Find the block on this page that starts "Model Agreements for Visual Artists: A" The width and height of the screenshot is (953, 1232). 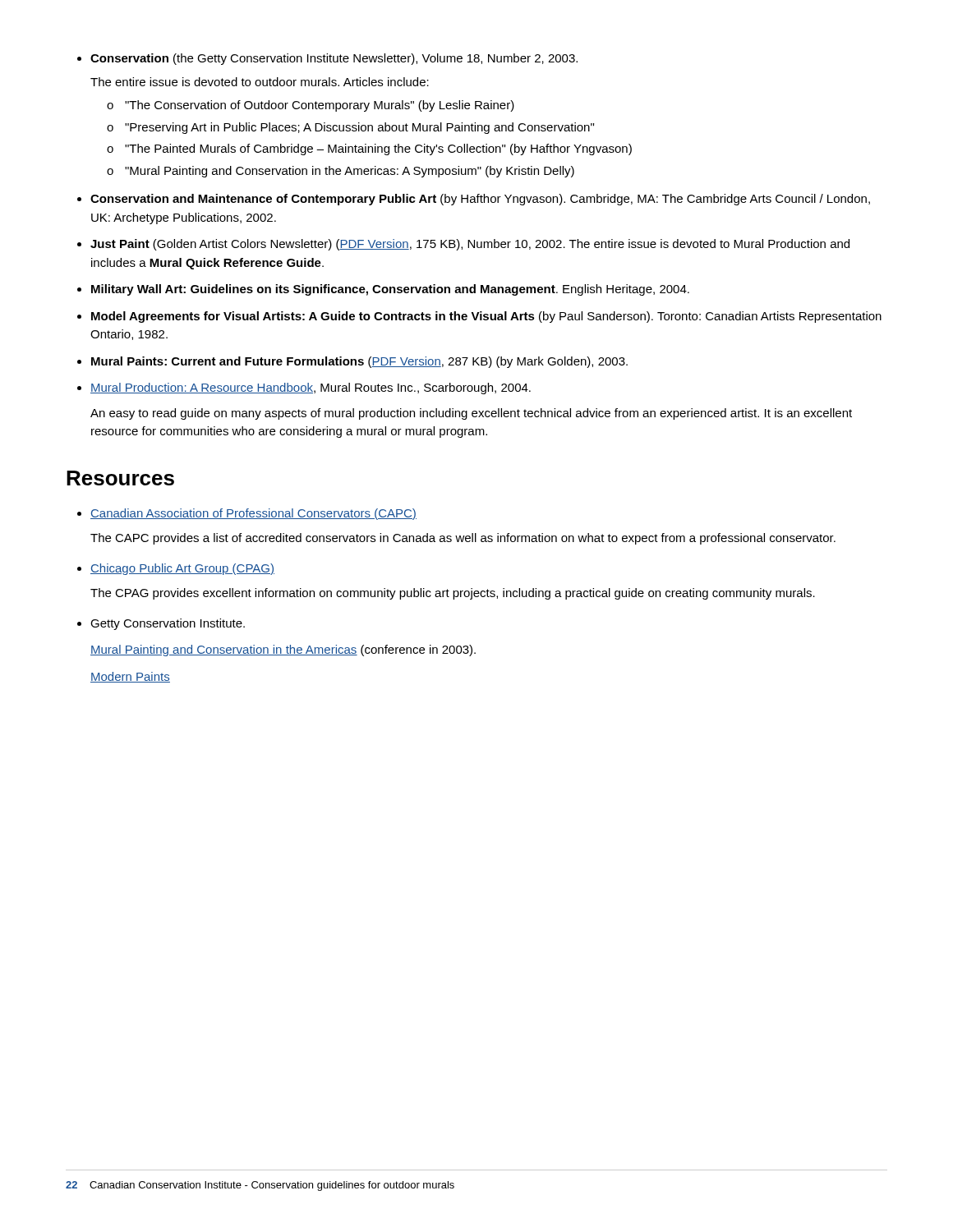tap(476, 325)
